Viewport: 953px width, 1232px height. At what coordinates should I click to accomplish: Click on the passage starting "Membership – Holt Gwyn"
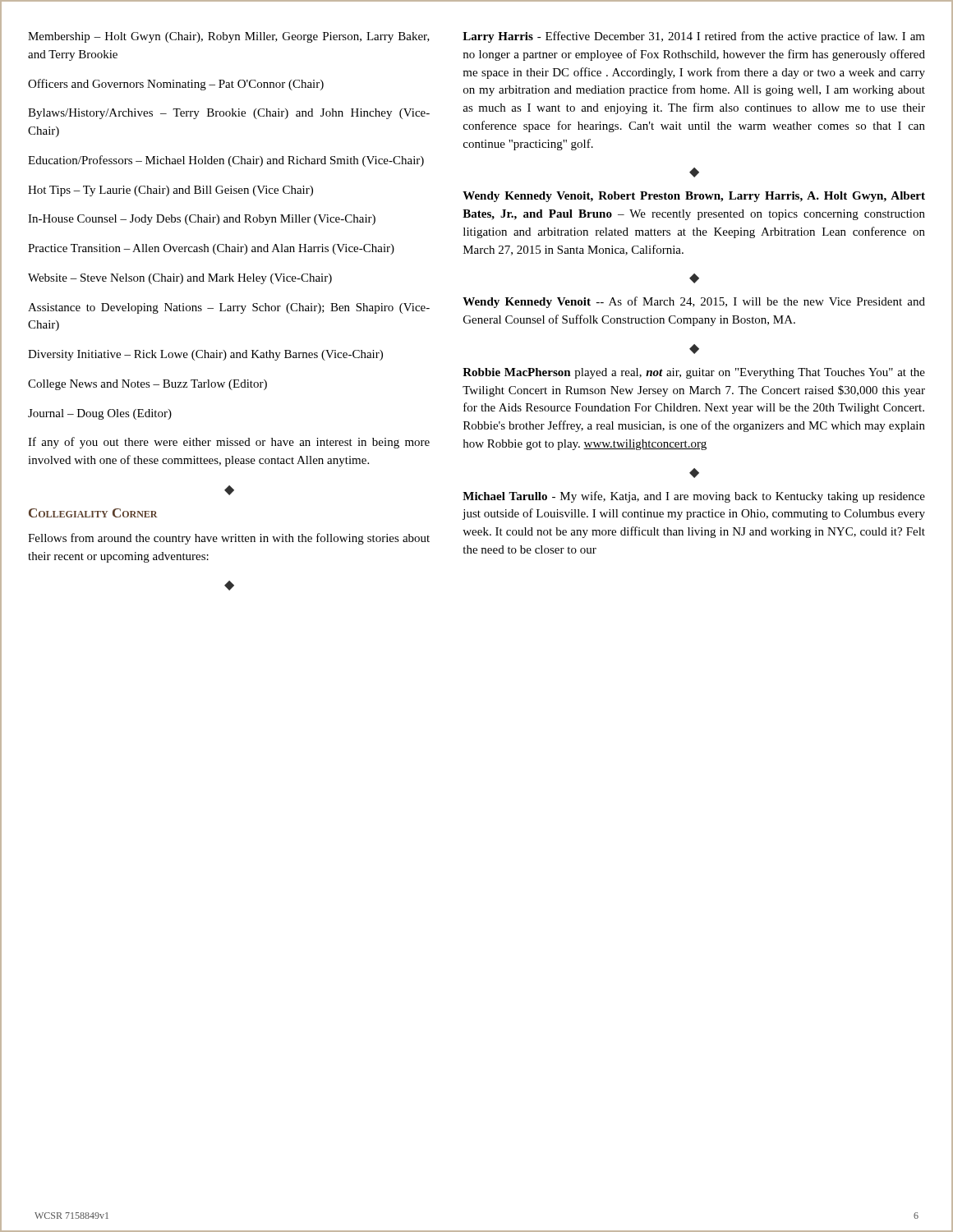pos(229,45)
